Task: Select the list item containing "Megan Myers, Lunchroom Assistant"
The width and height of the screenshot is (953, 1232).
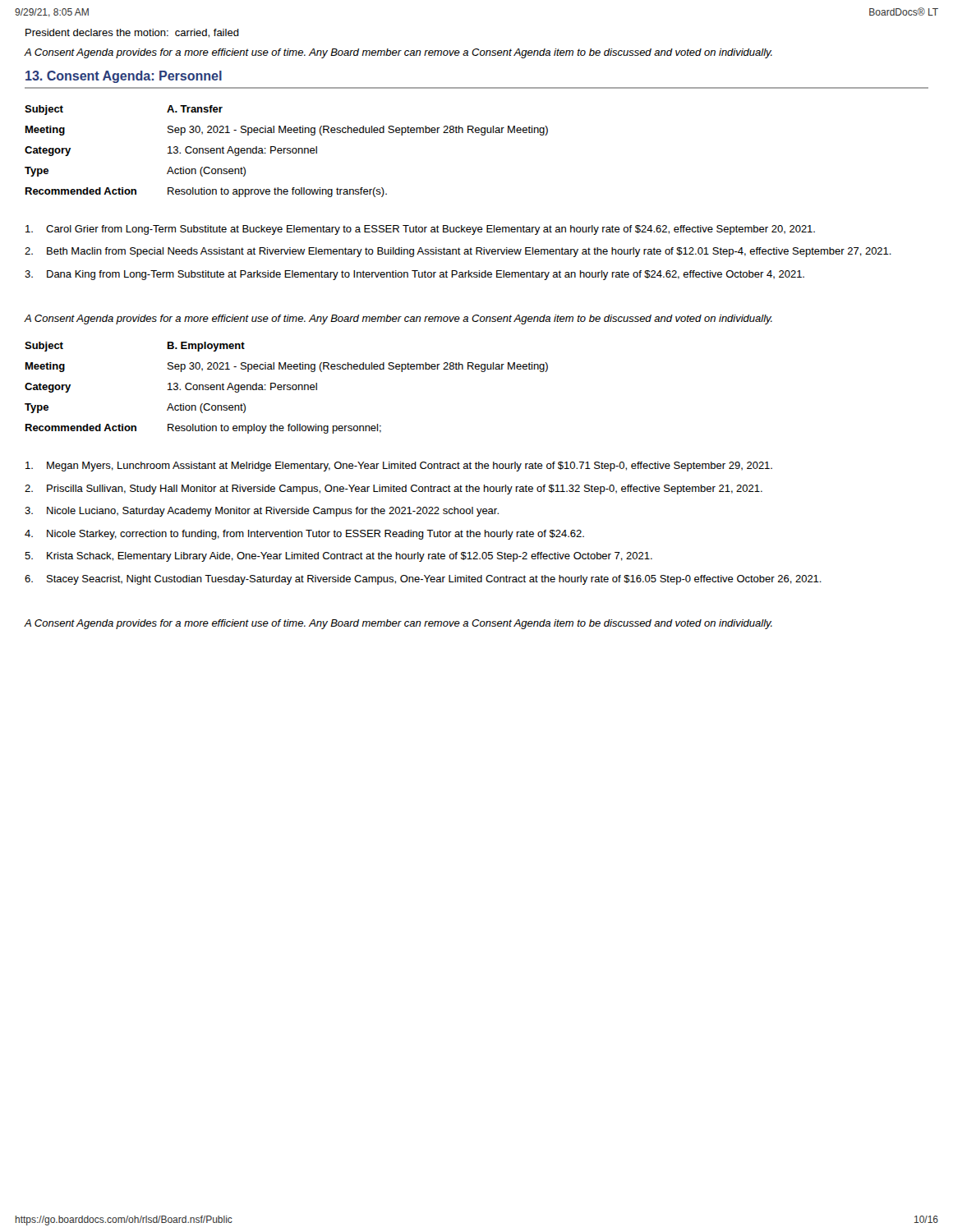Action: (x=476, y=466)
